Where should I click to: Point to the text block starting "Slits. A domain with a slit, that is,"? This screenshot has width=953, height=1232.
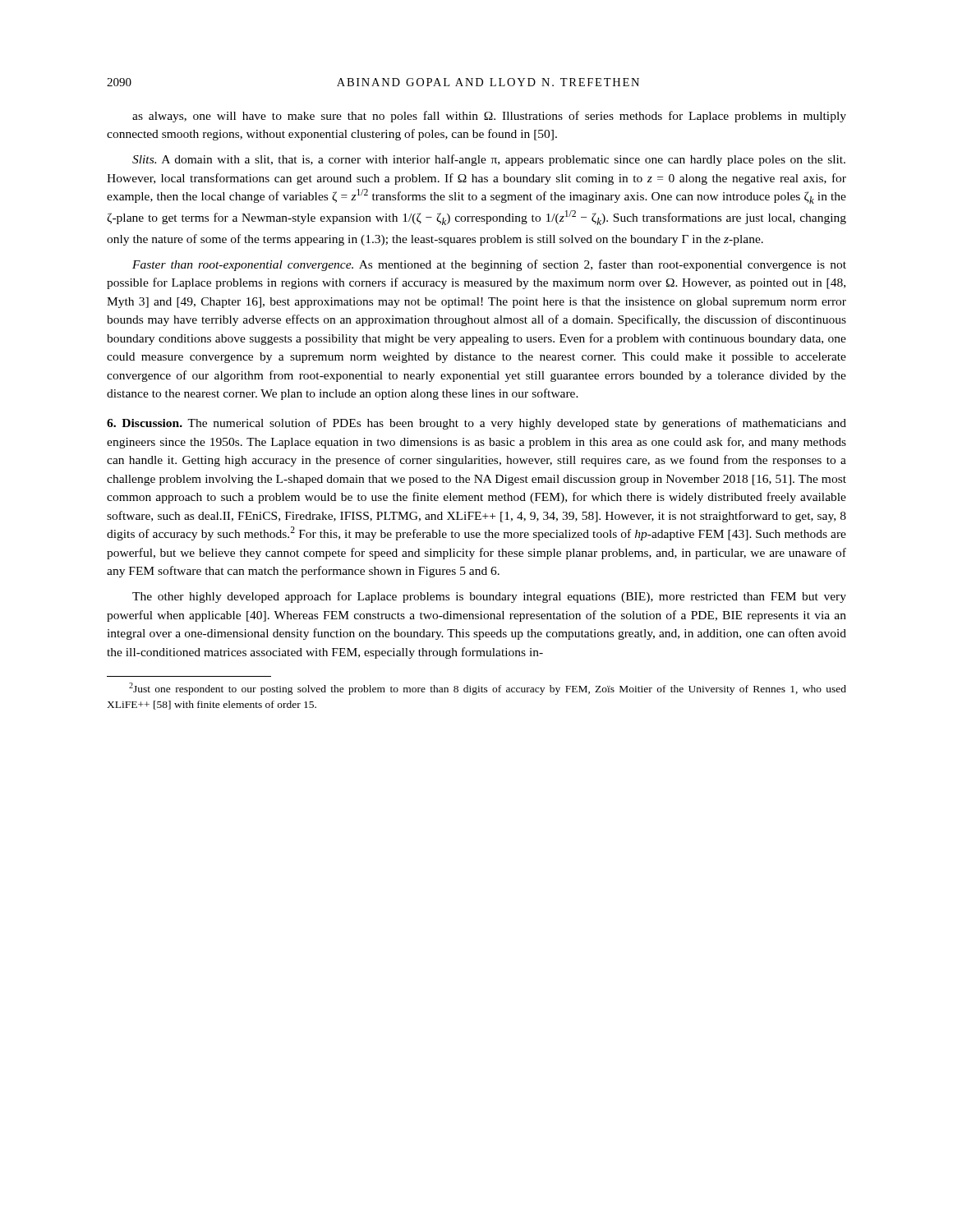[476, 199]
